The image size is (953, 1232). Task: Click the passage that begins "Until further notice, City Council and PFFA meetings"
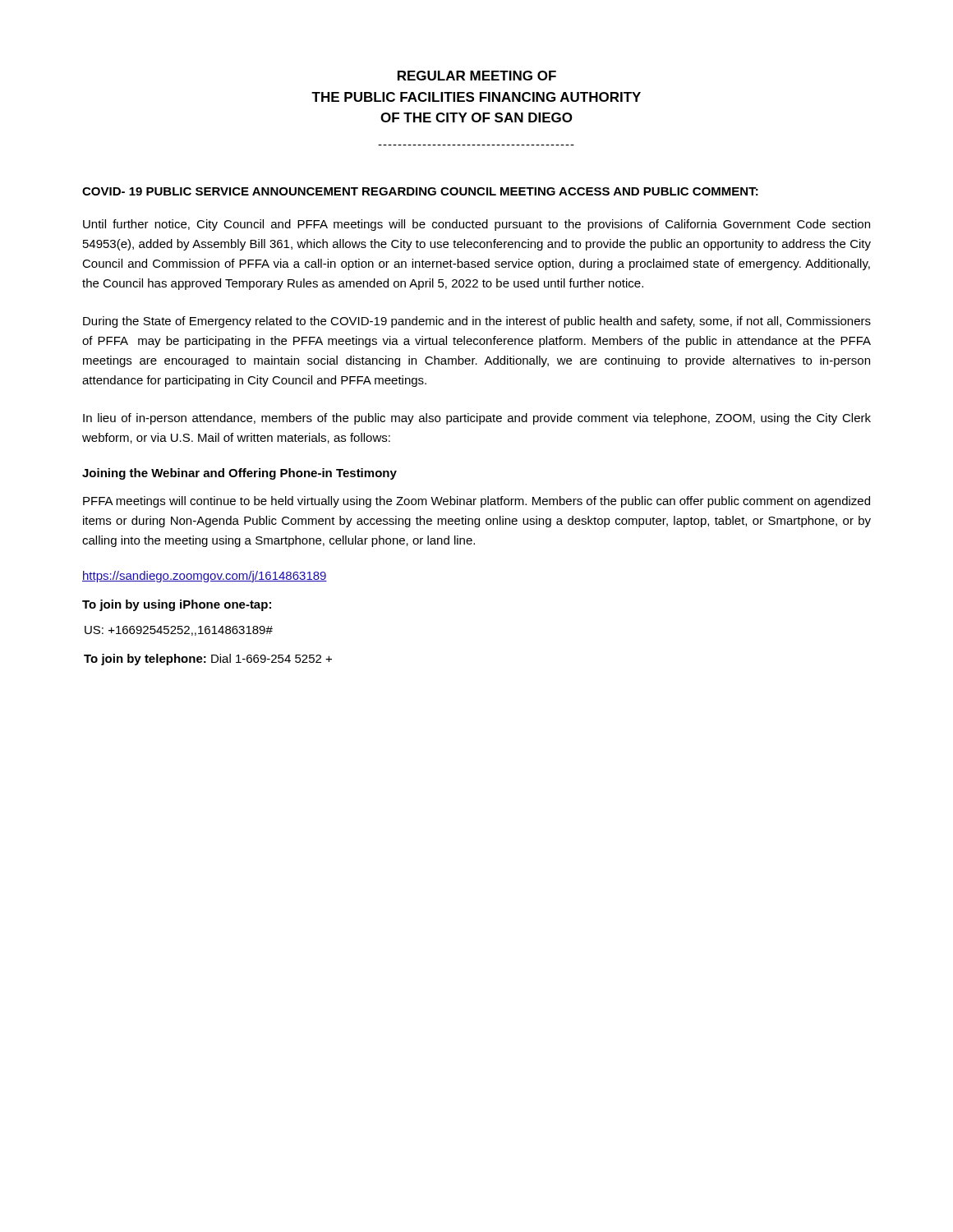pos(476,253)
